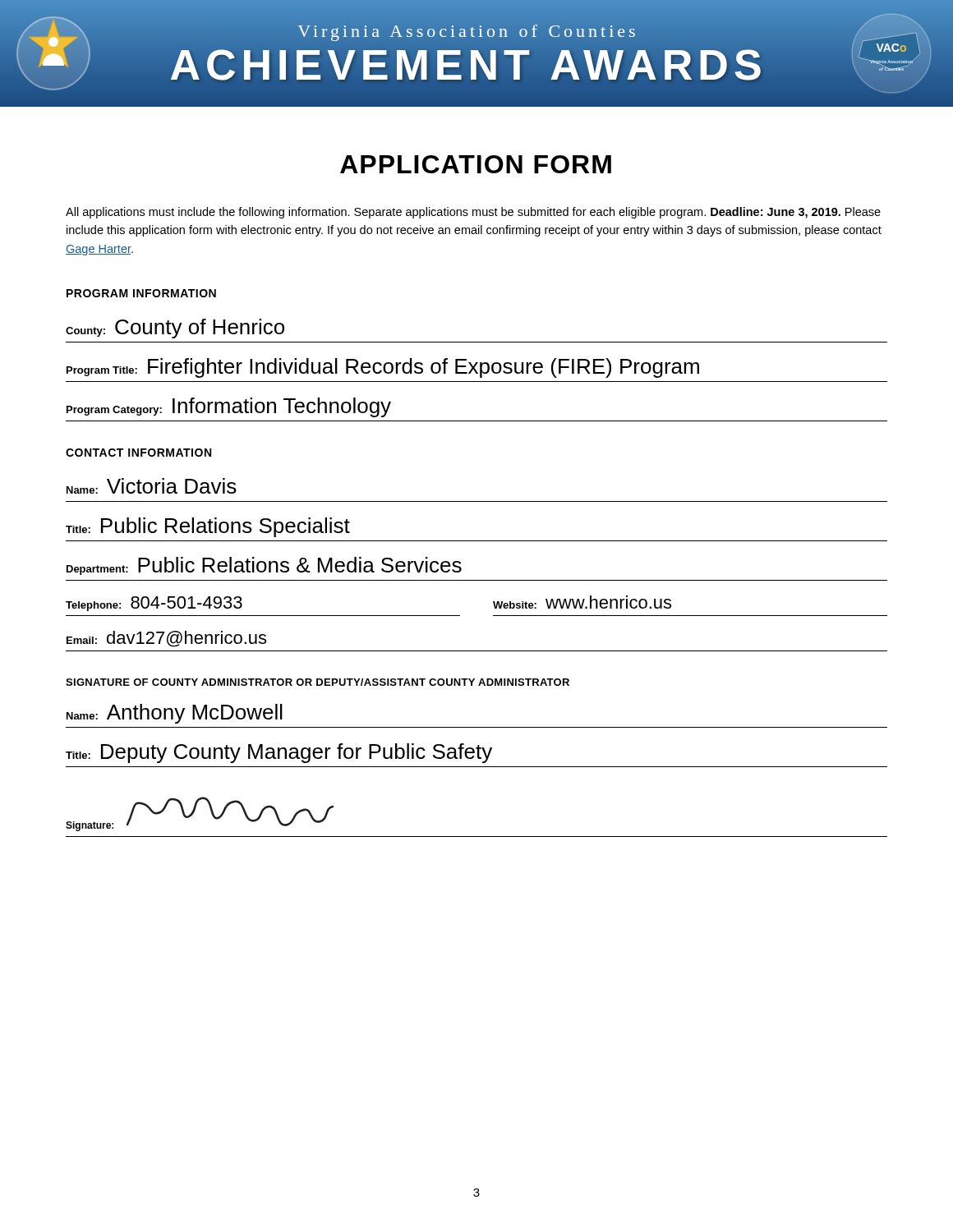
Task: Find "County: County of Henrico" on this page
Action: [175, 329]
